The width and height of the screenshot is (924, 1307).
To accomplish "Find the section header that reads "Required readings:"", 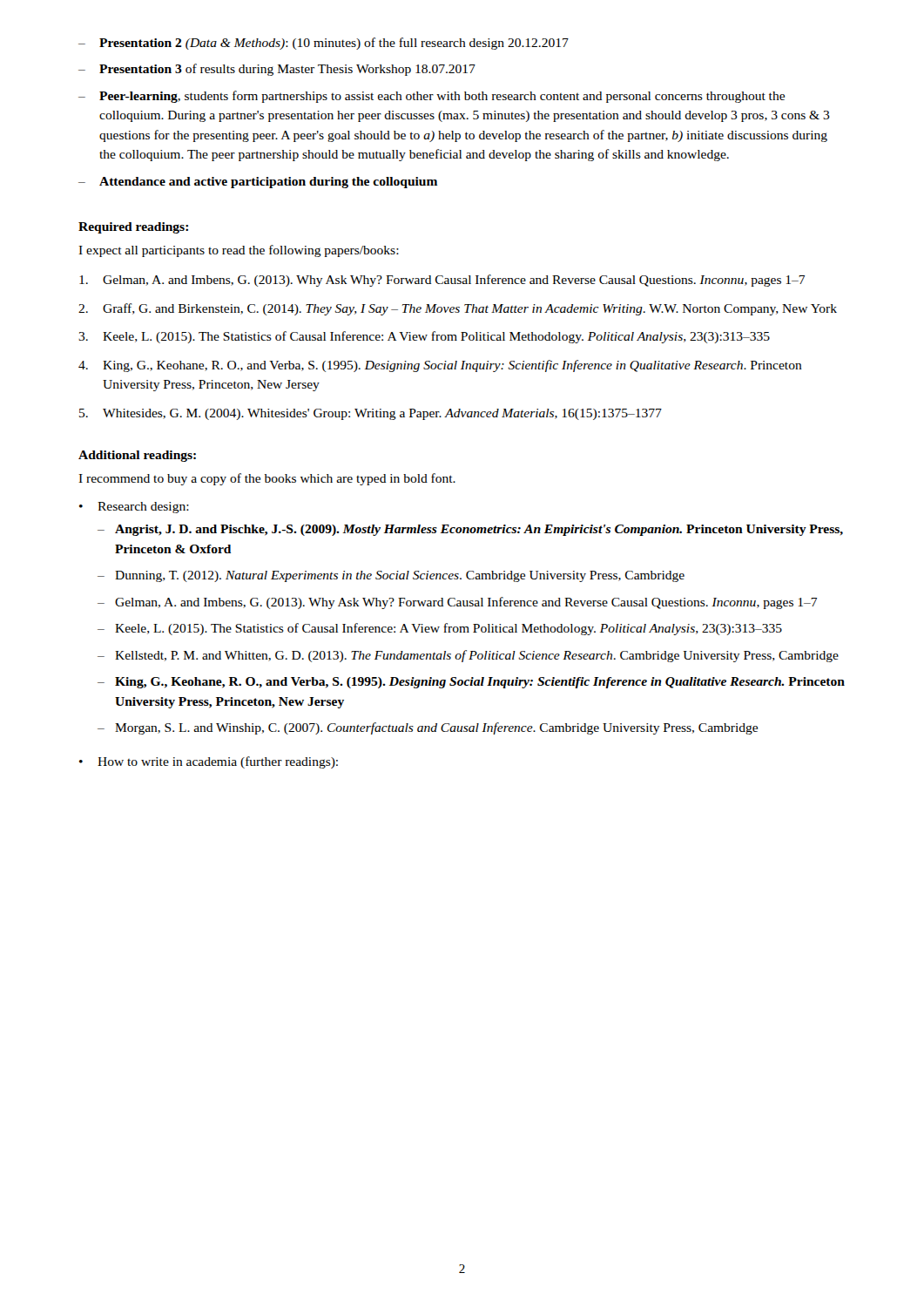I will (x=134, y=226).
